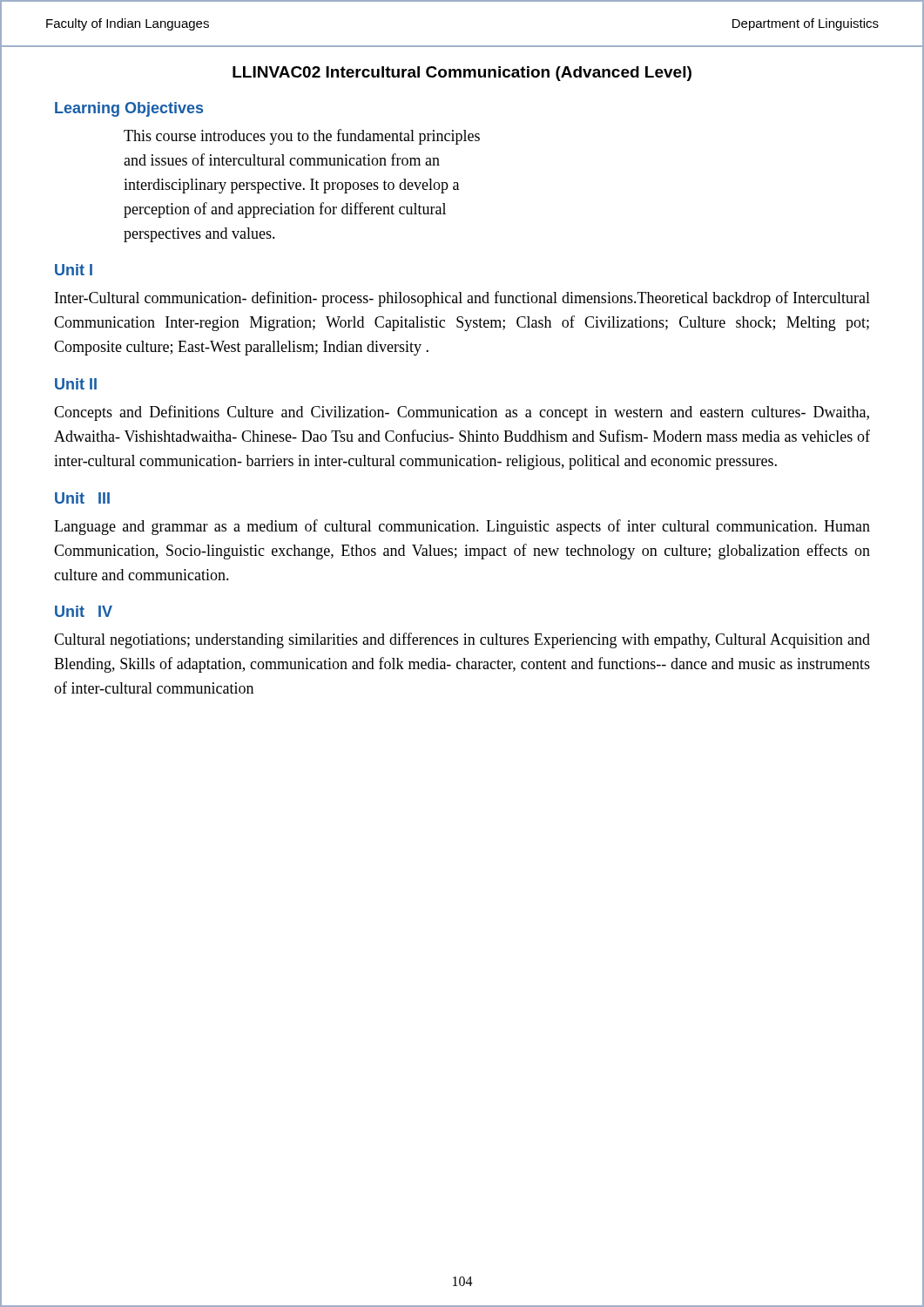This screenshot has height=1307, width=924.
Task: Locate the block of text that opens with "Concepts and Definitions Culture and Civilization- Communication"
Action: 462,437
